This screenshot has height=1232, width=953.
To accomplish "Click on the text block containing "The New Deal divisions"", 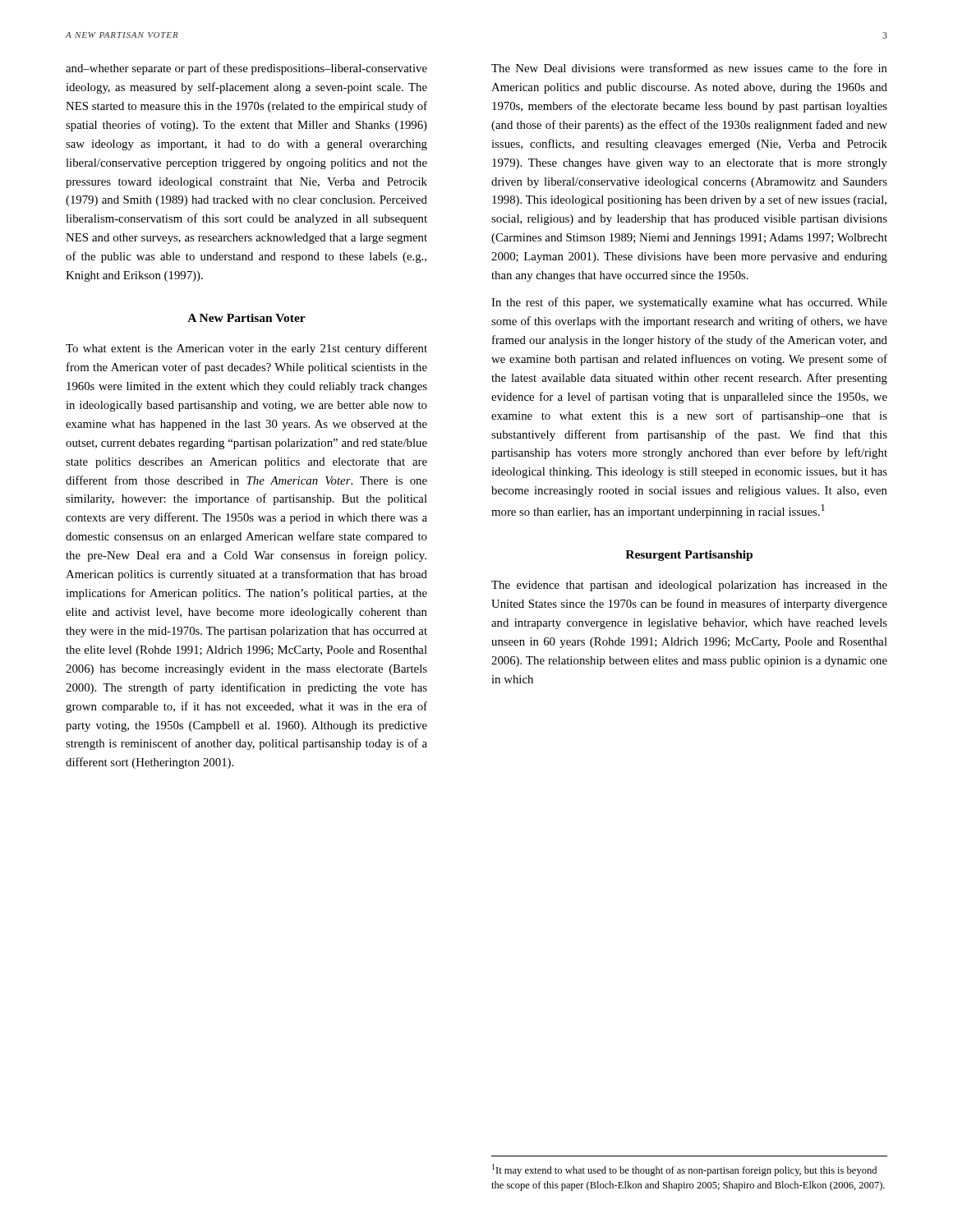I will [x=689, y=172].
